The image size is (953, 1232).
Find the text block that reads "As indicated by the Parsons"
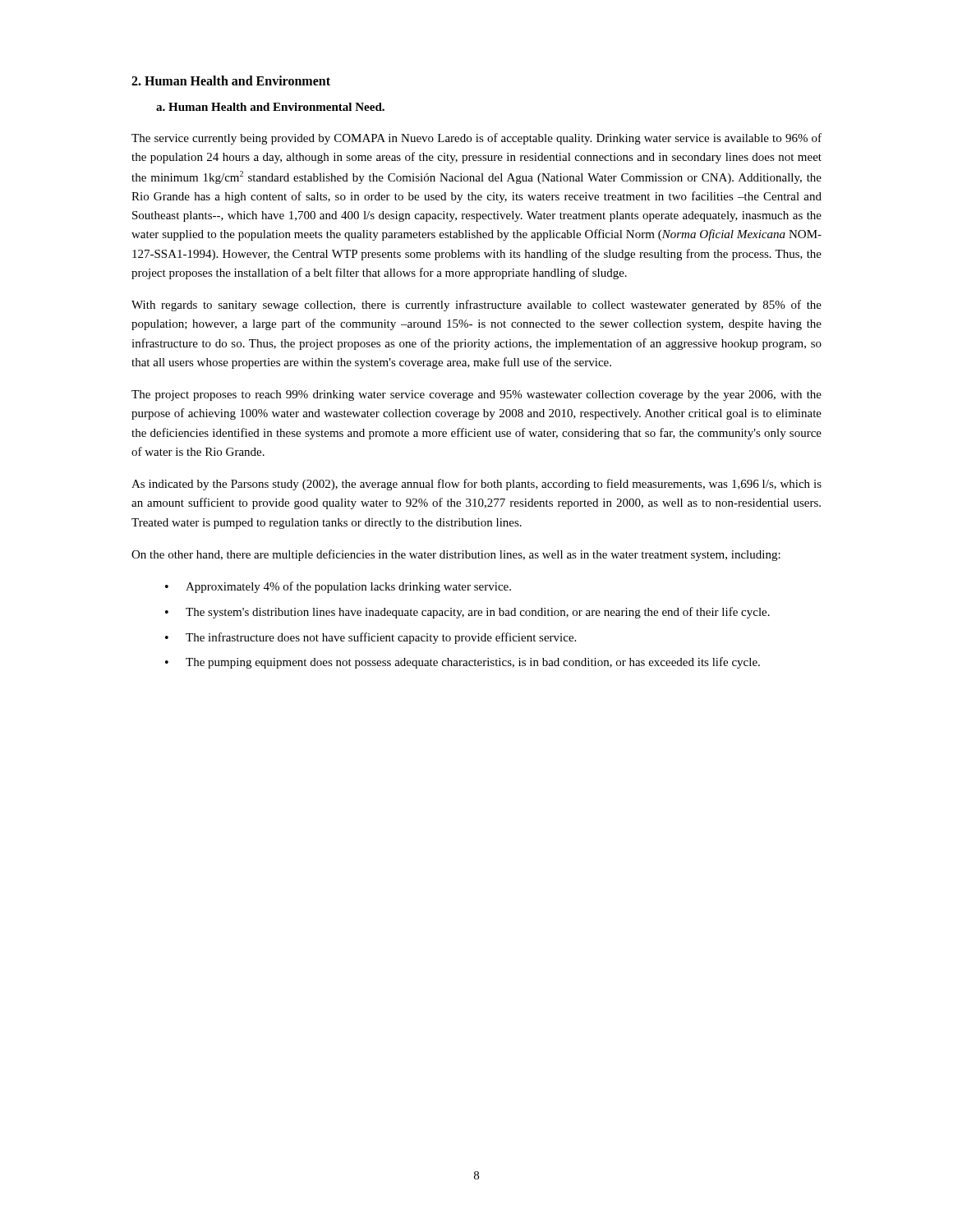tap(476, 503)
